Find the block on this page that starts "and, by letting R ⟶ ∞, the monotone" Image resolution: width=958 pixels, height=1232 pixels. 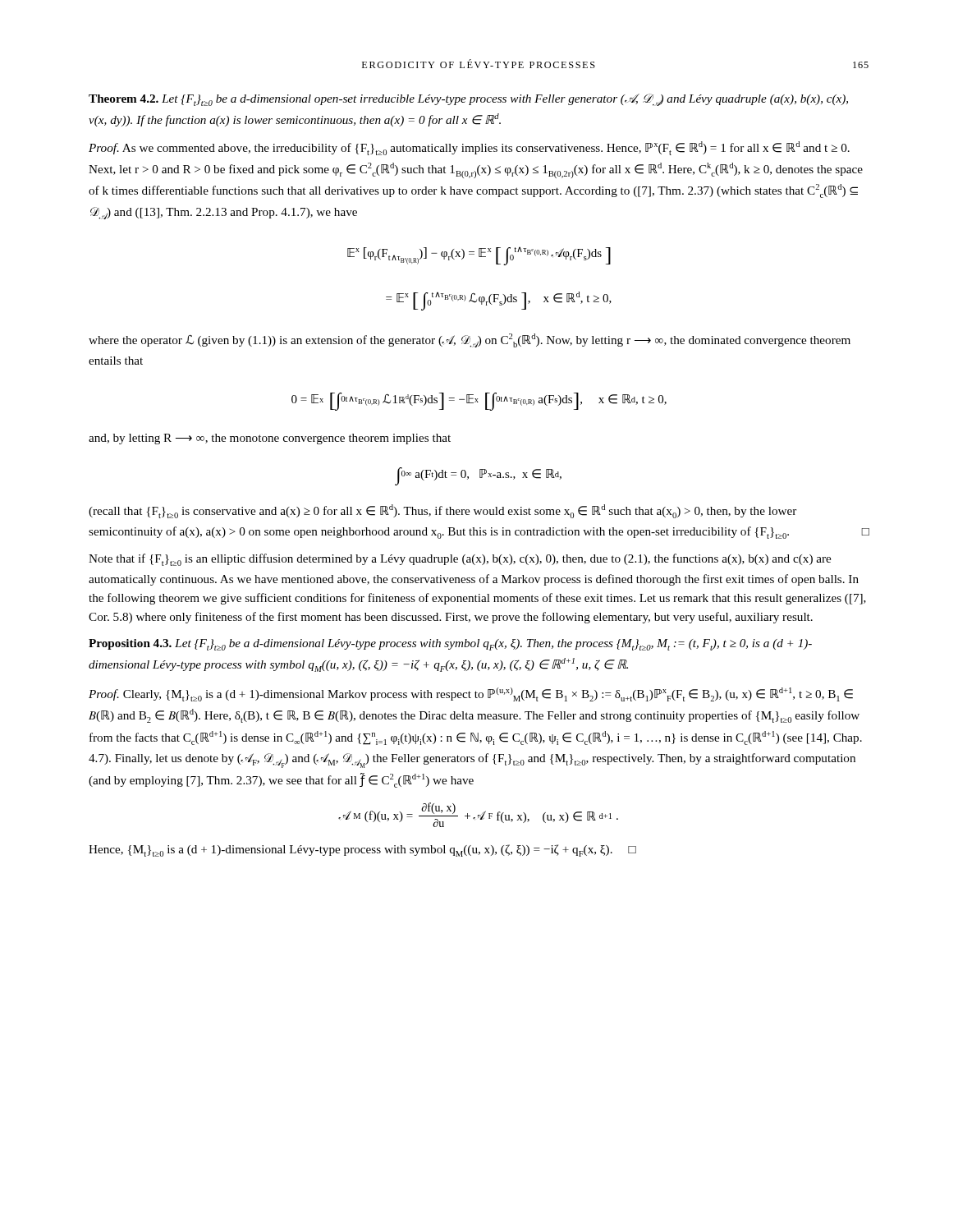tap(270, 437)
